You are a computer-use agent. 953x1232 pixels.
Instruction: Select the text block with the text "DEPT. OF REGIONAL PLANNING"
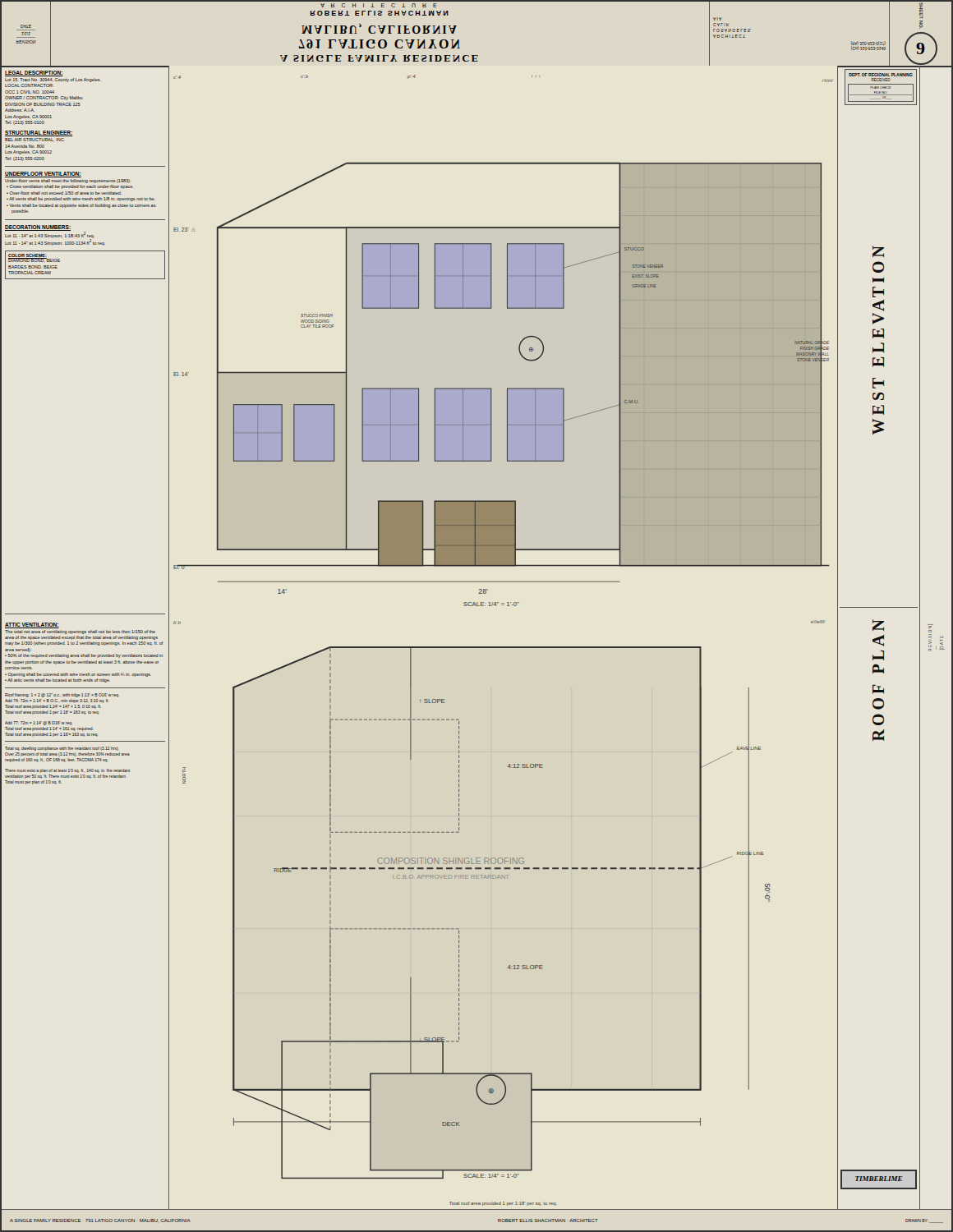[881, 87]
